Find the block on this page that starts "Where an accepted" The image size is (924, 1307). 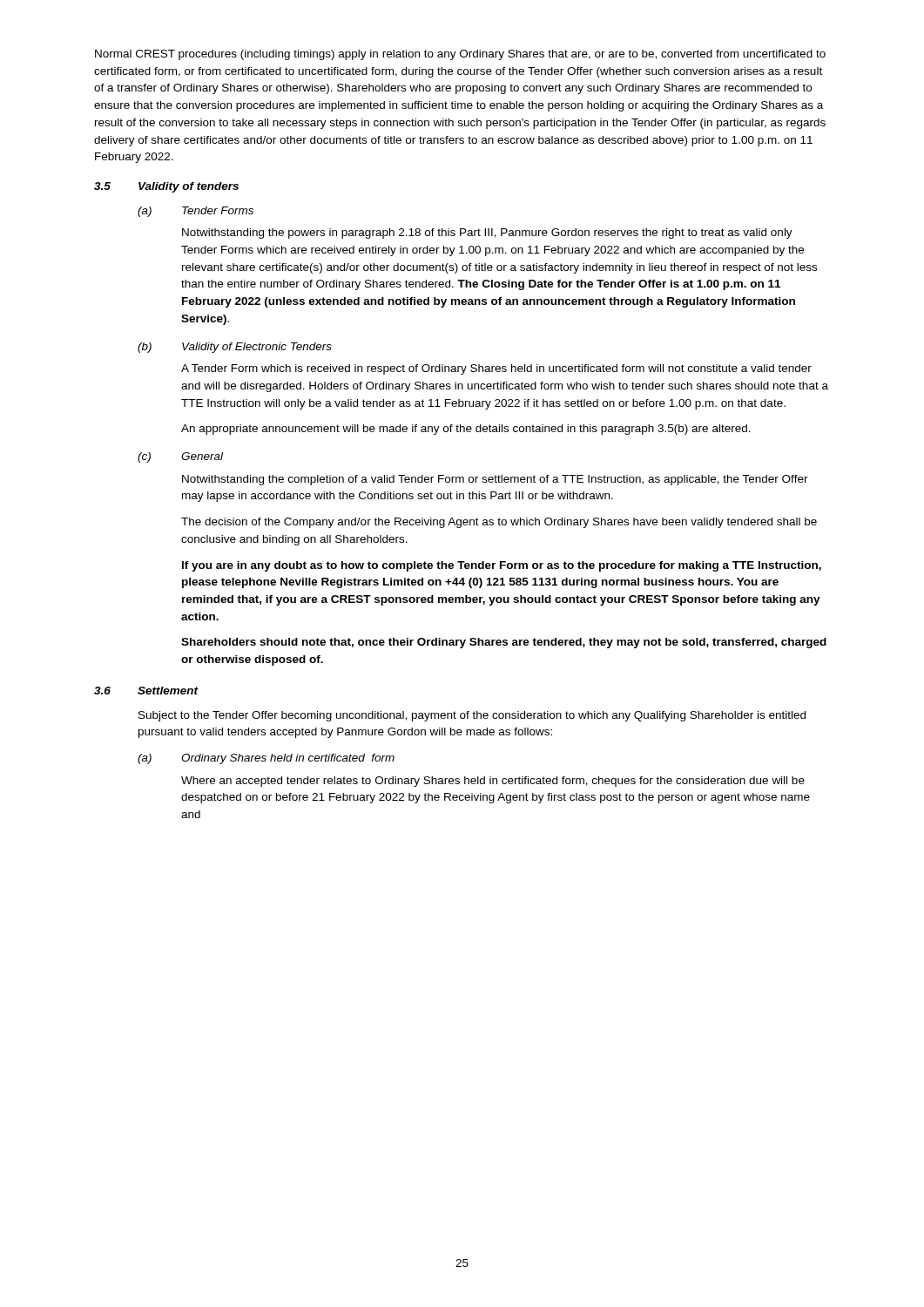click(495, 797)
